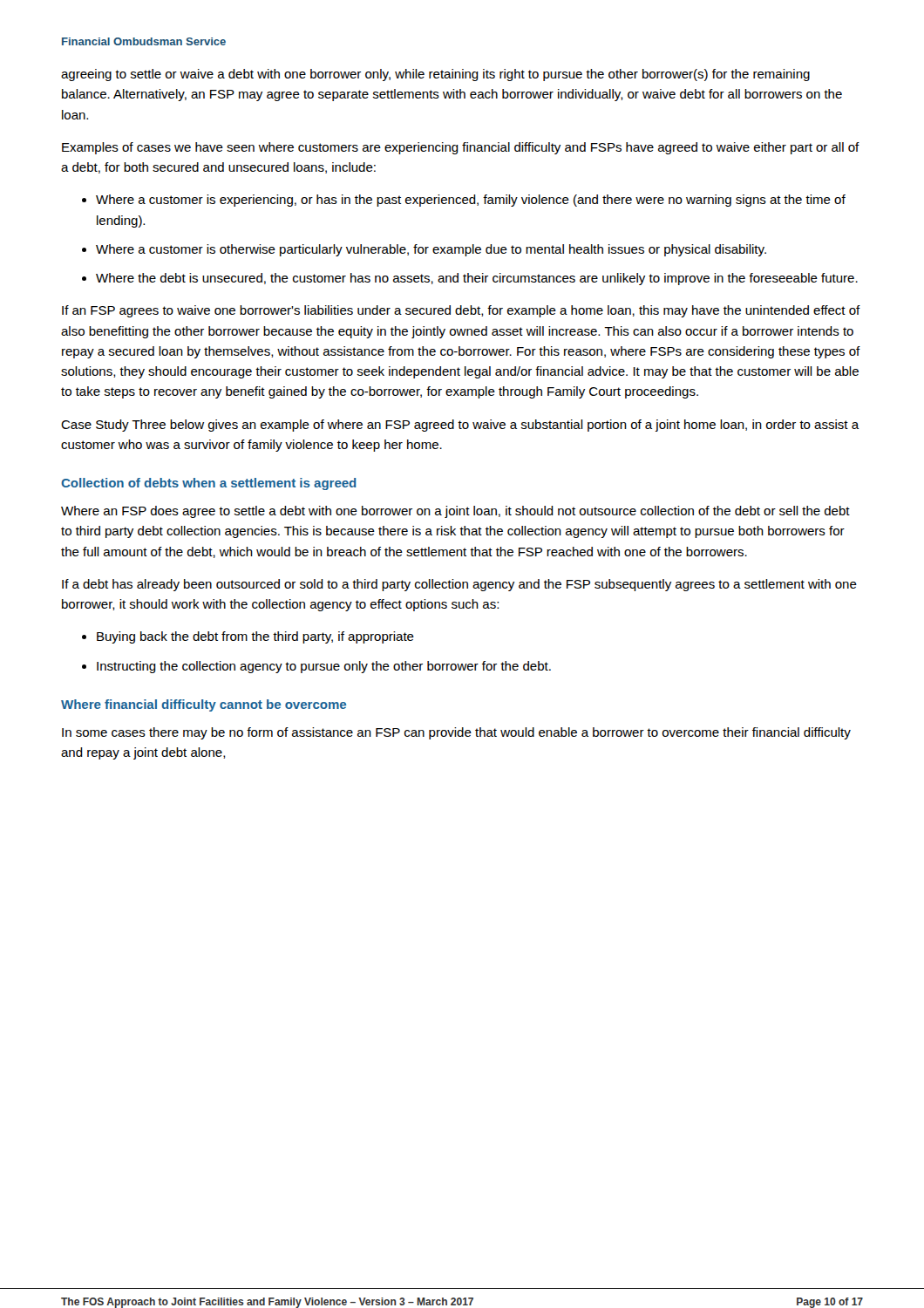This screenshot has height=1308, width=924.
Task: Select the text block with the text "If an FSP agrees to waive one"
Action: [460, 351]
